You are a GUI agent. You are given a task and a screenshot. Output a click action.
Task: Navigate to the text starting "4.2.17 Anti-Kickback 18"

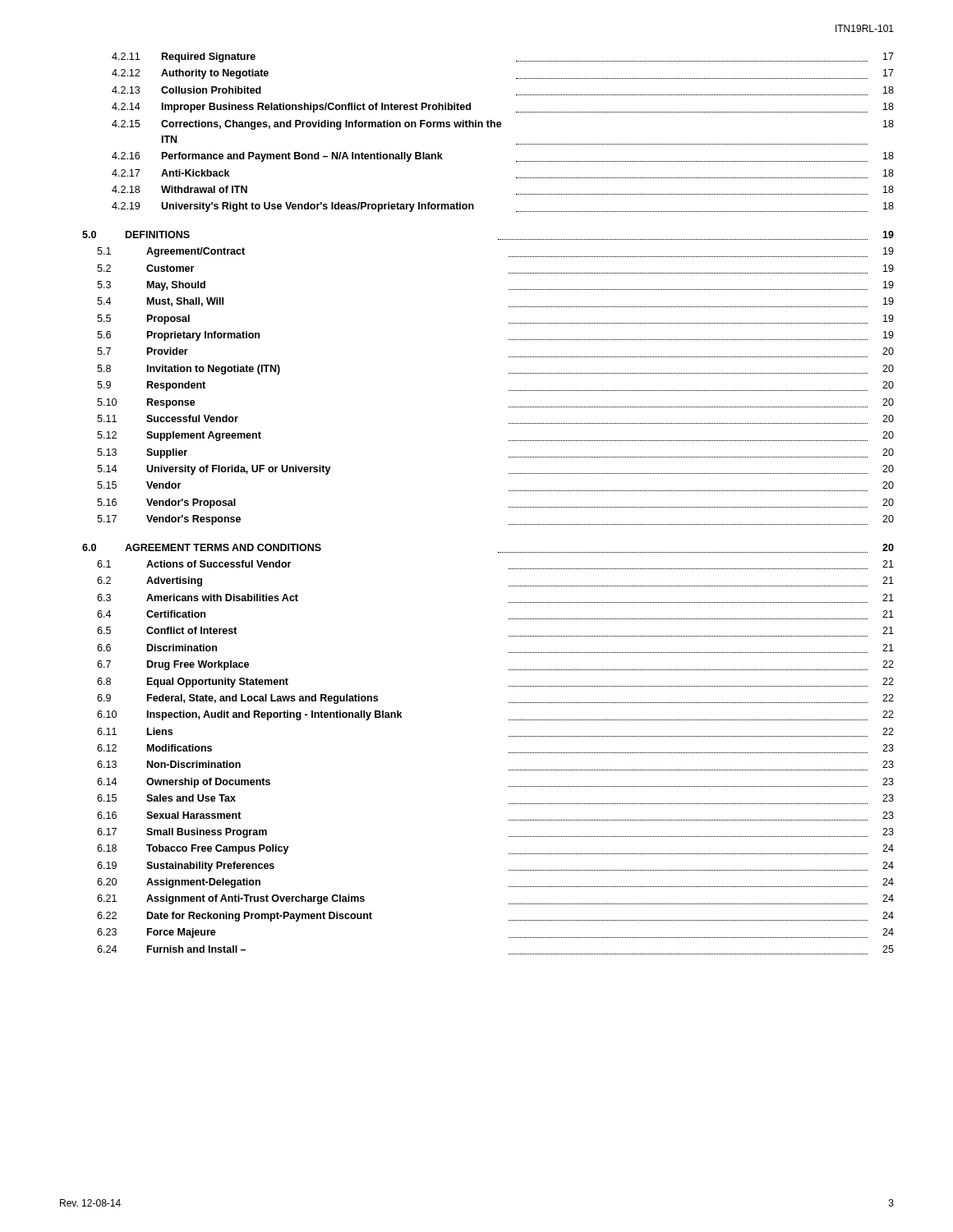(123, 174)
